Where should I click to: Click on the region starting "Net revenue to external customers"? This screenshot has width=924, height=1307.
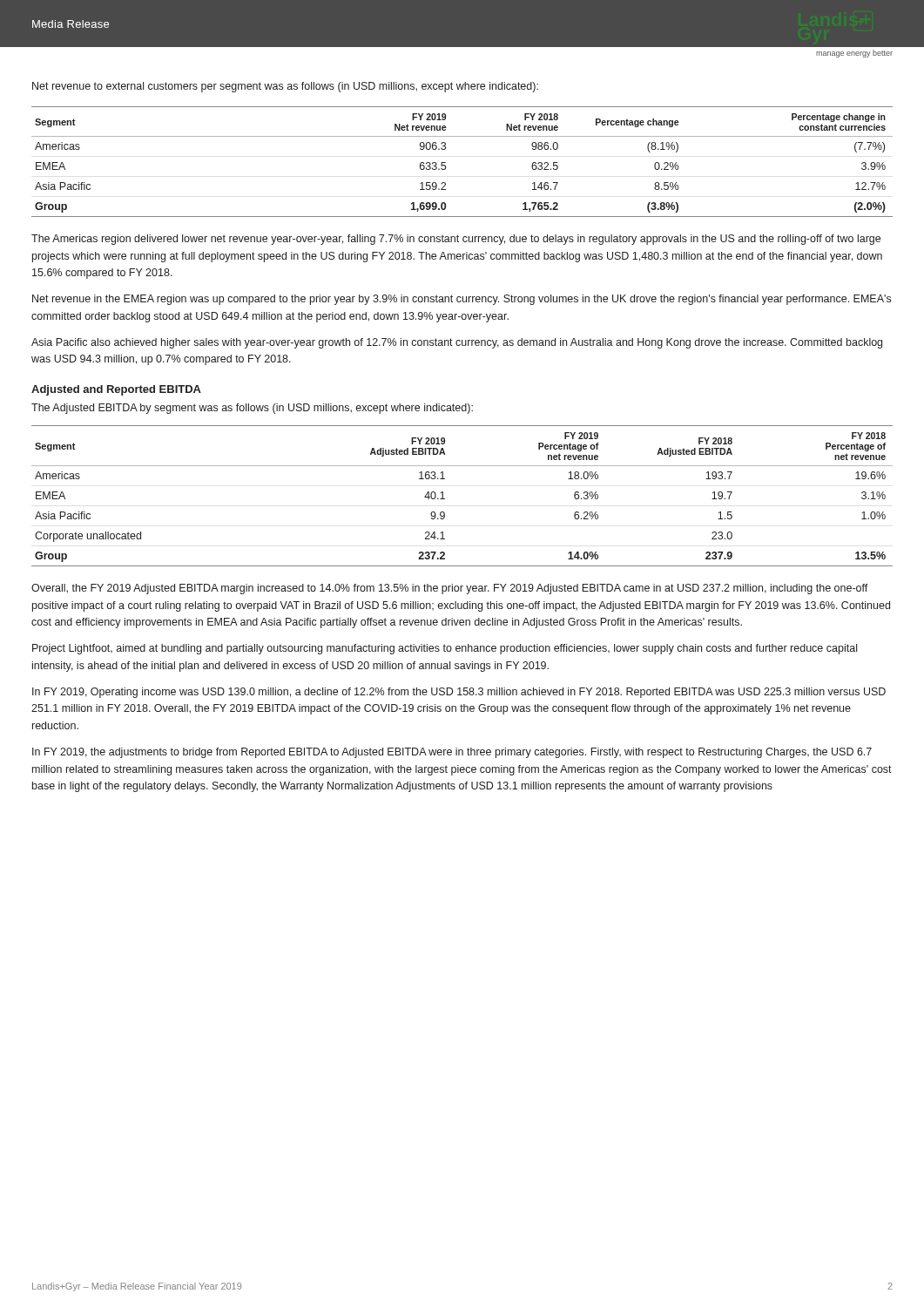[x=285, y=86]
